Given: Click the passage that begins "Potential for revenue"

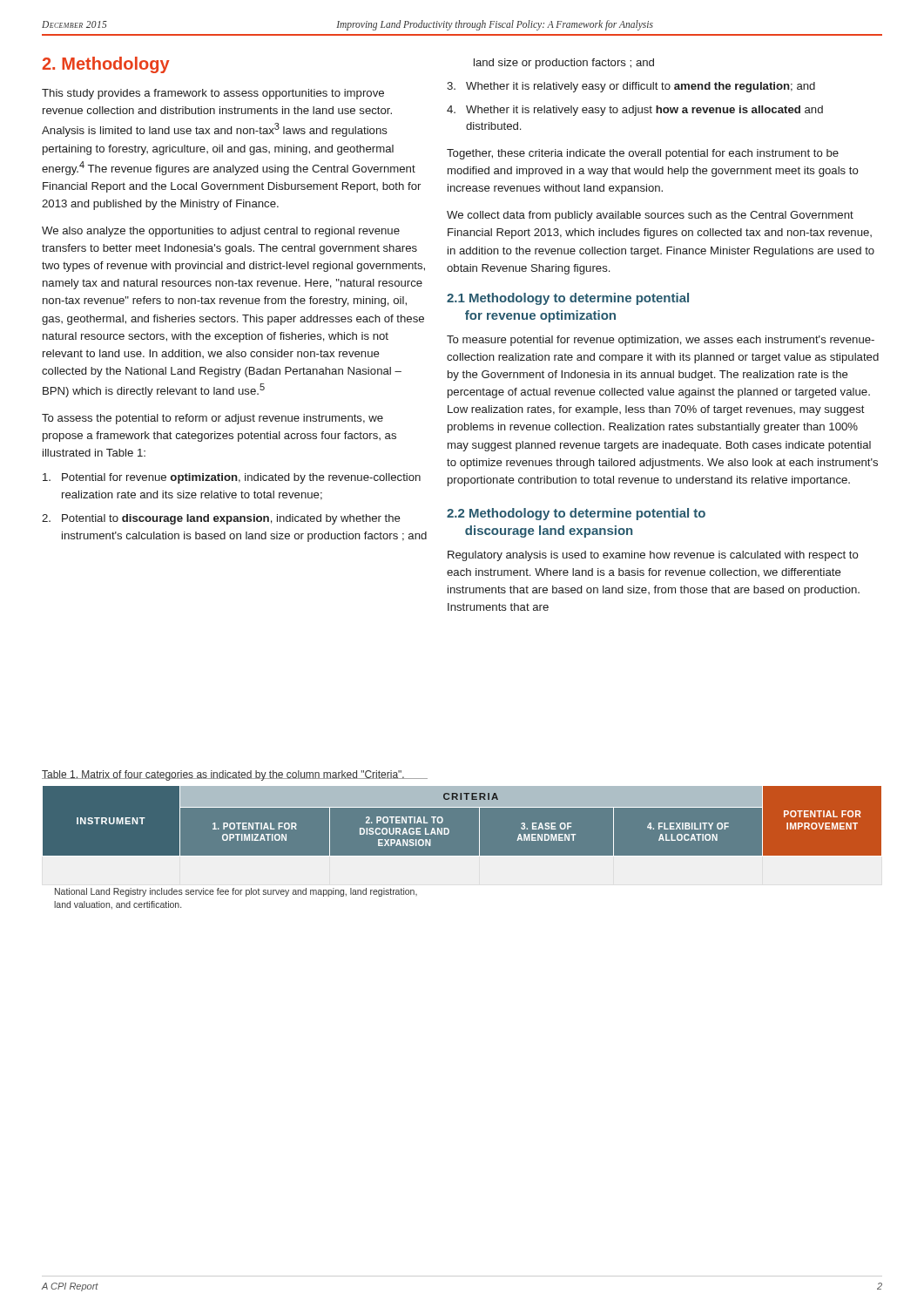Looking at the screenshot, I should point(235,486).
